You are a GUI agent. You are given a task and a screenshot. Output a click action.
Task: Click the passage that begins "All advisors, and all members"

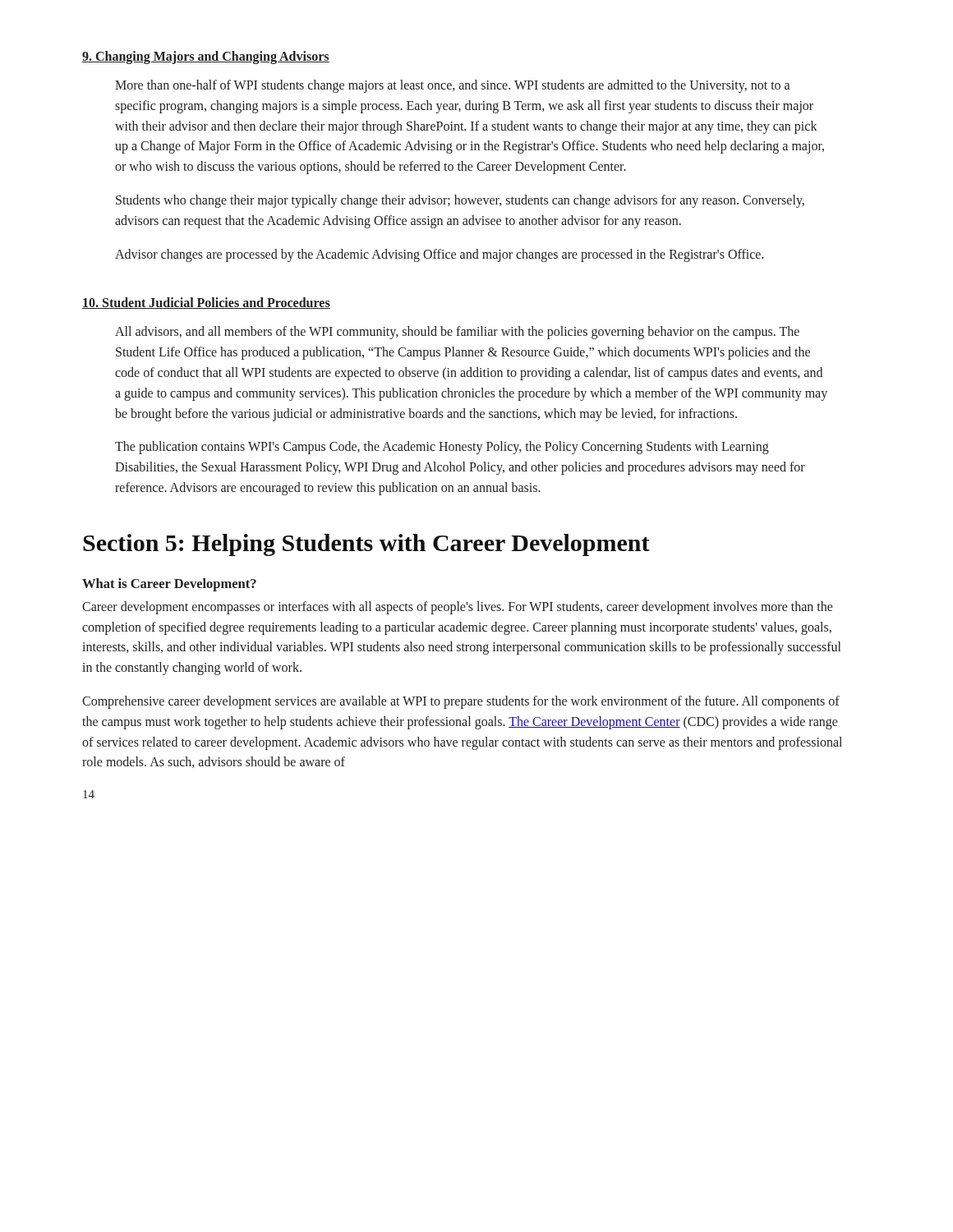(471, 372)
